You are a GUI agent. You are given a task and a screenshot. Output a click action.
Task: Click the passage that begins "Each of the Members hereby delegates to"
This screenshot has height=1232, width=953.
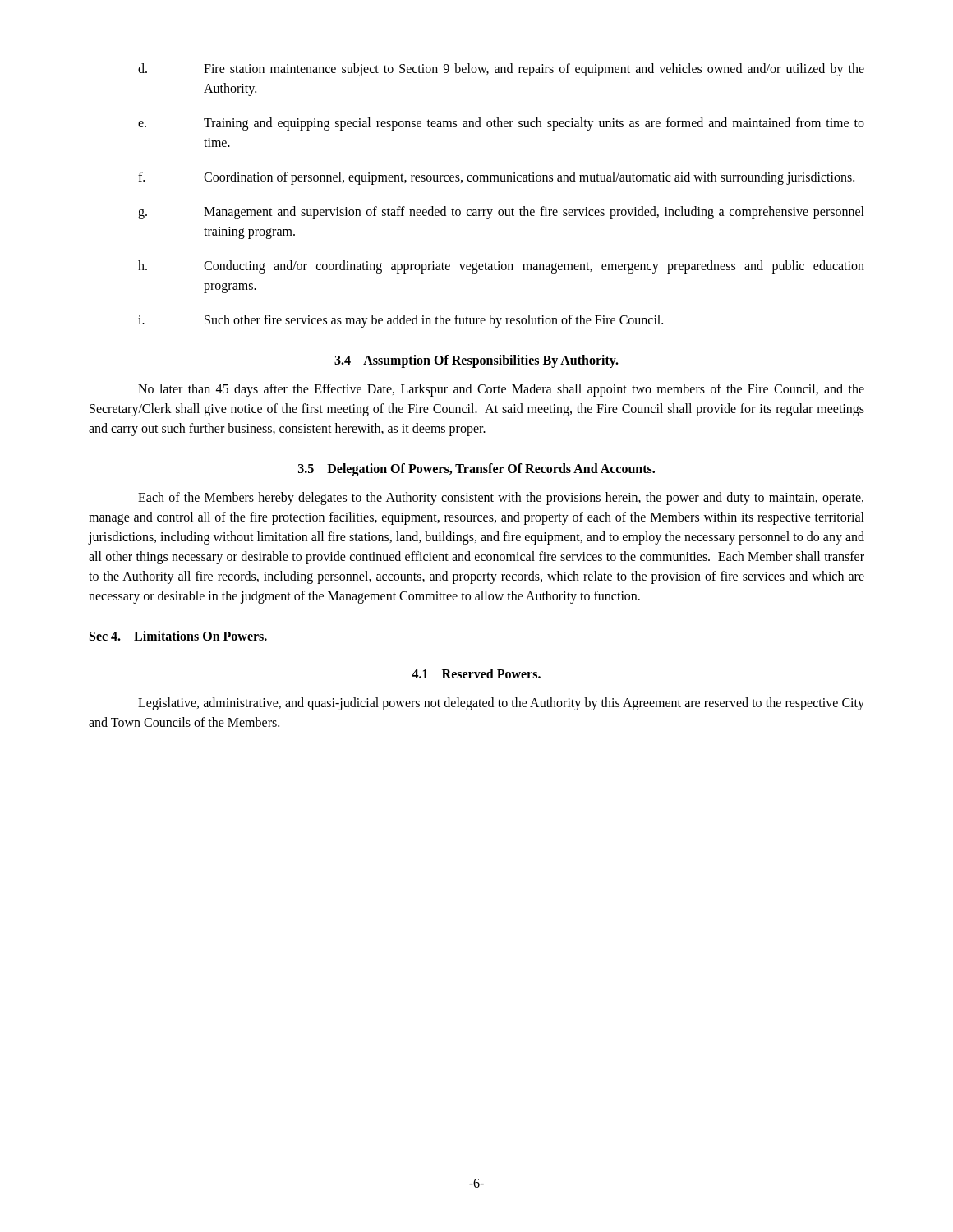coord(476,547)
